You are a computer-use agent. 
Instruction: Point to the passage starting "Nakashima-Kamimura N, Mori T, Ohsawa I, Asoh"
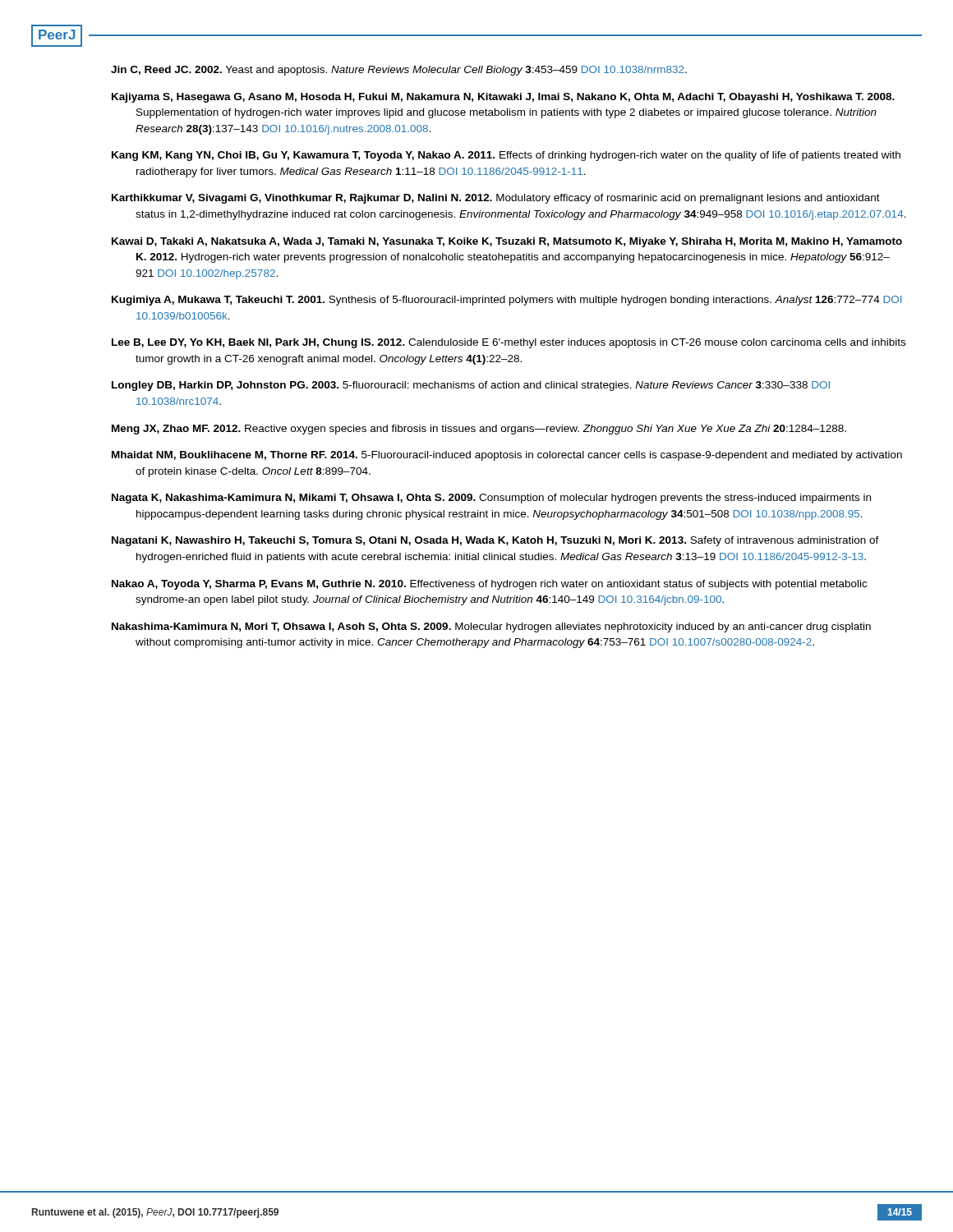(491, 634)
